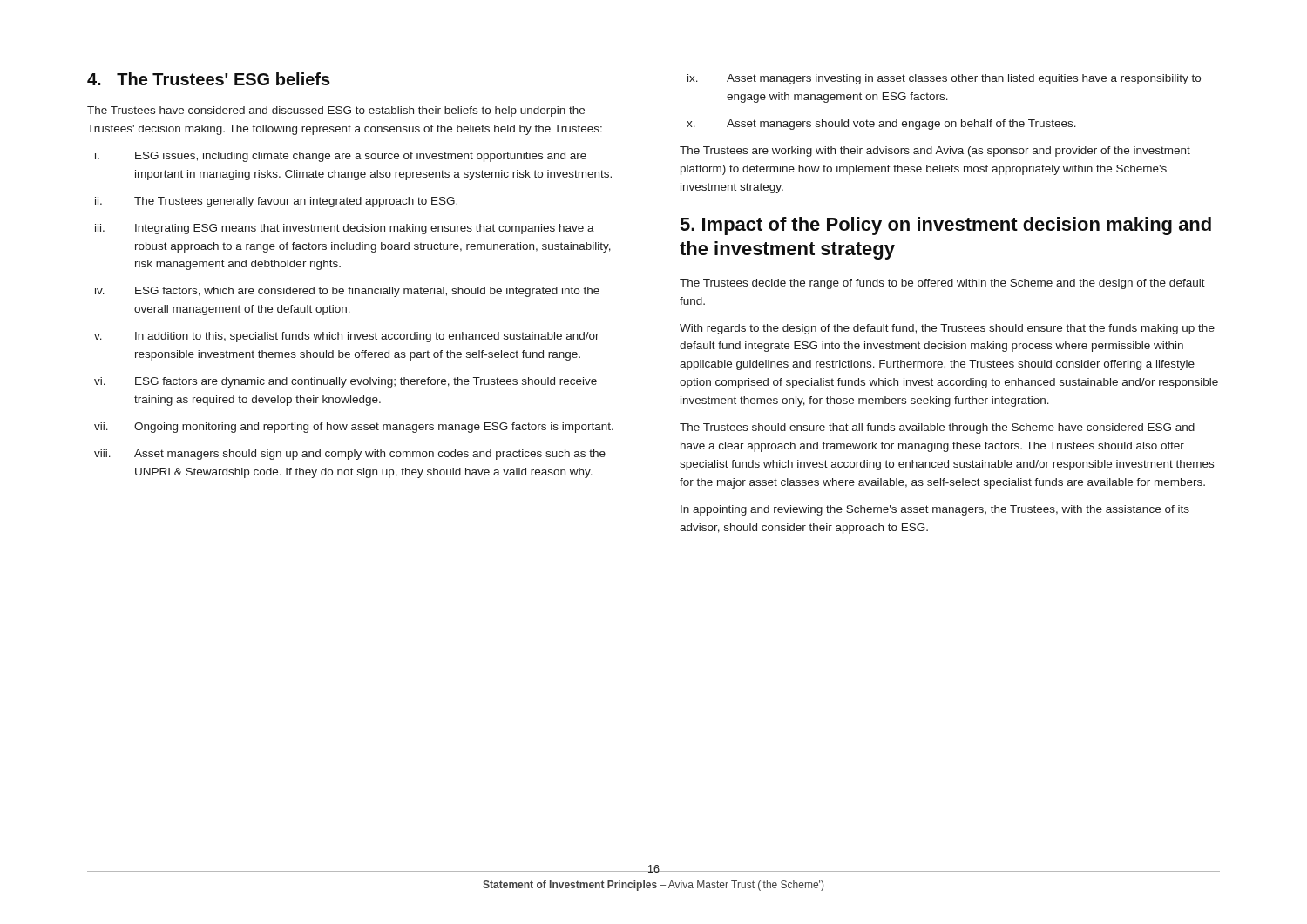Point to the passage starting "In appointing and reviewing the"
This screenshot has height=924, width=1307.
coord(950,519)
